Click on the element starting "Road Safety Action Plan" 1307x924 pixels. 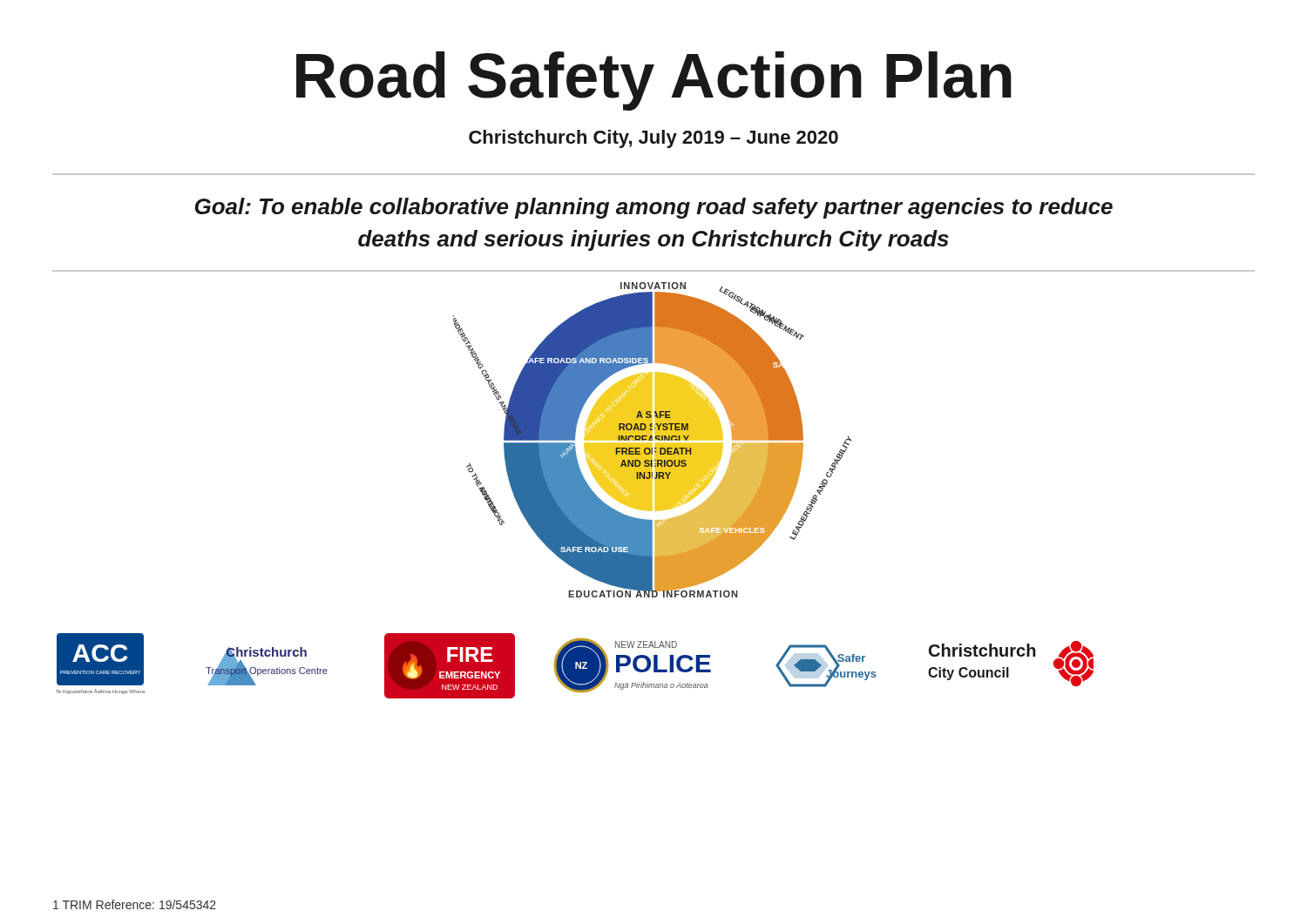654,76
